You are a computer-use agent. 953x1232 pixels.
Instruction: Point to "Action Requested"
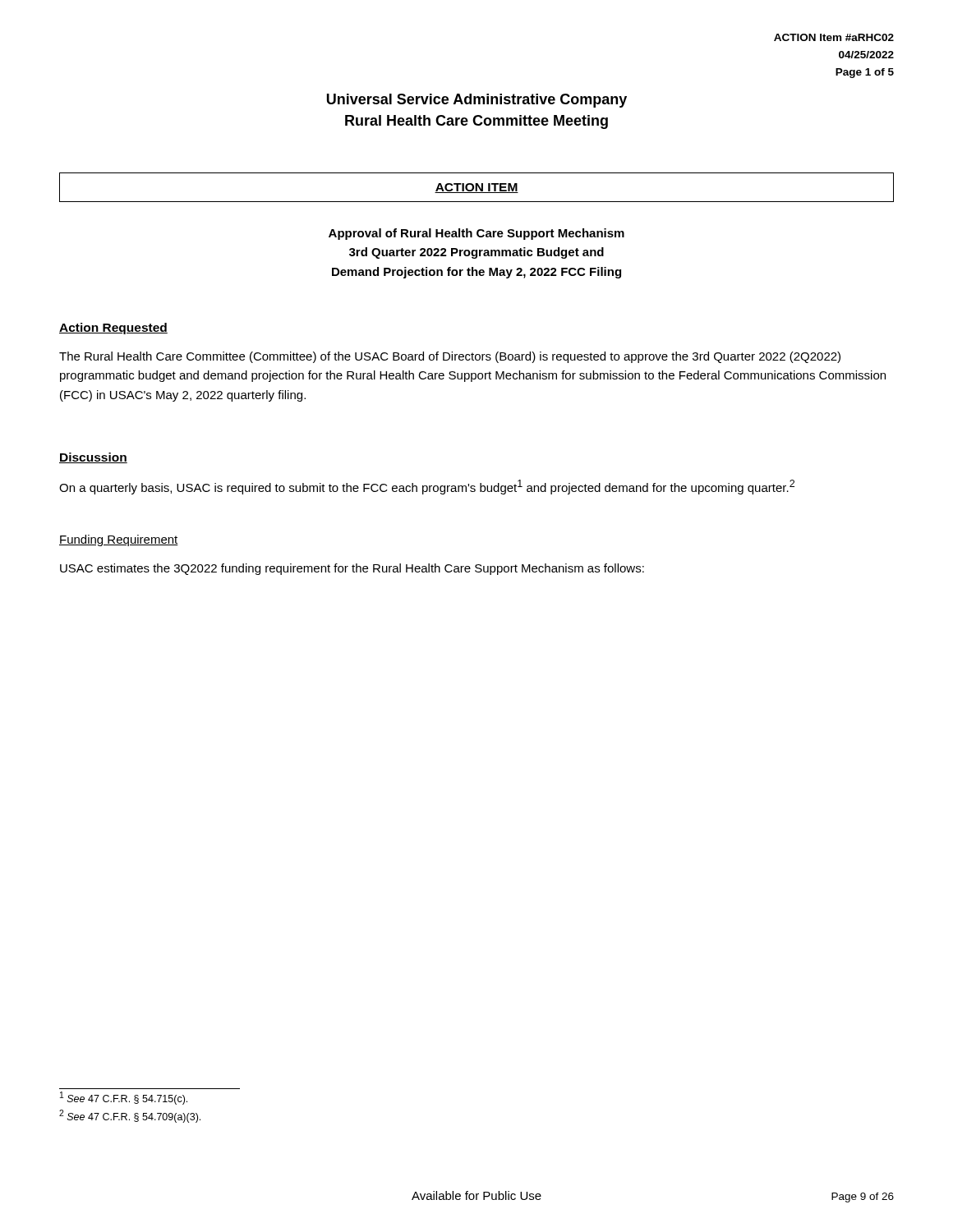click(x=113, y=328)
